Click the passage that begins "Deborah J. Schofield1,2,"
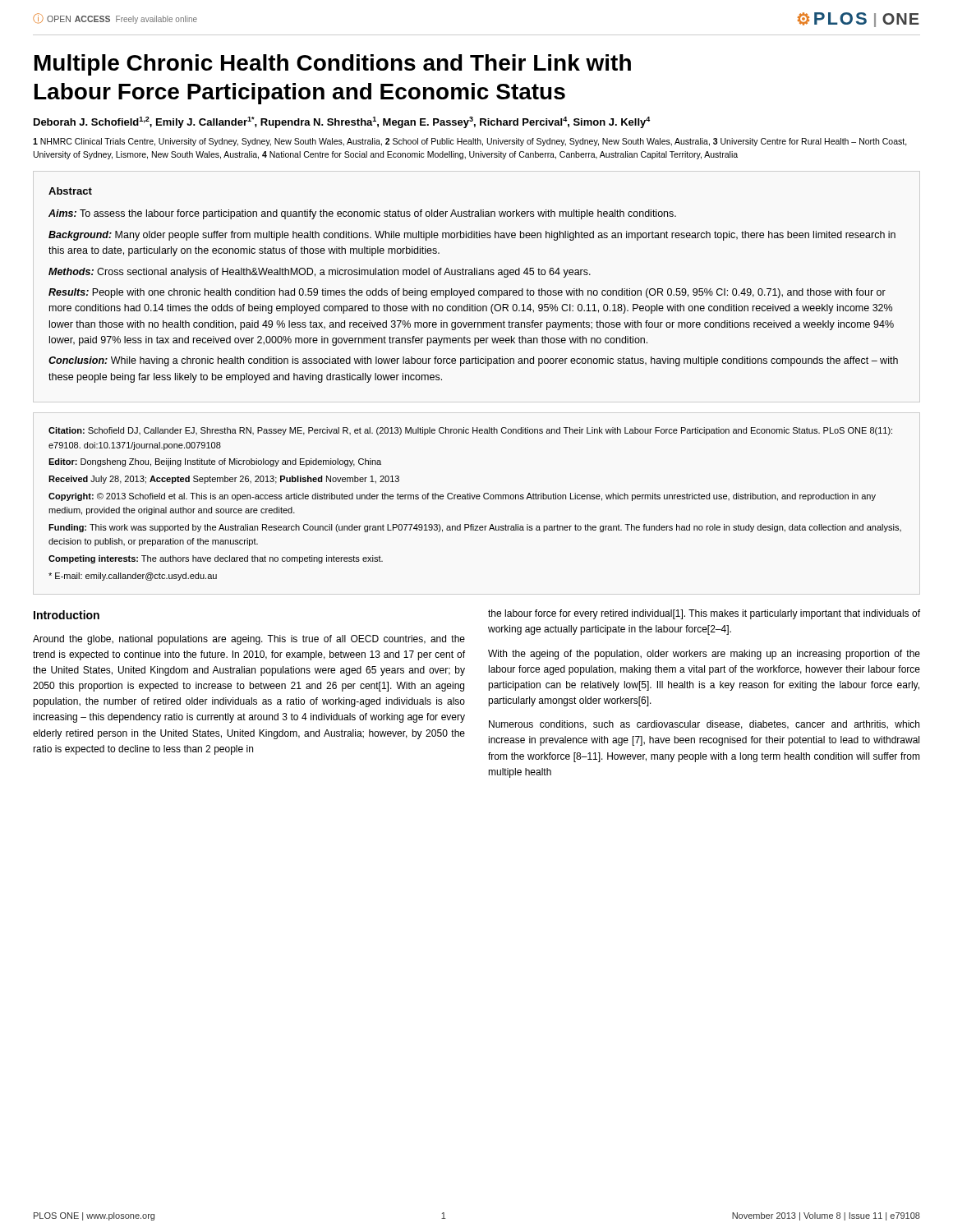 point(342,122)
